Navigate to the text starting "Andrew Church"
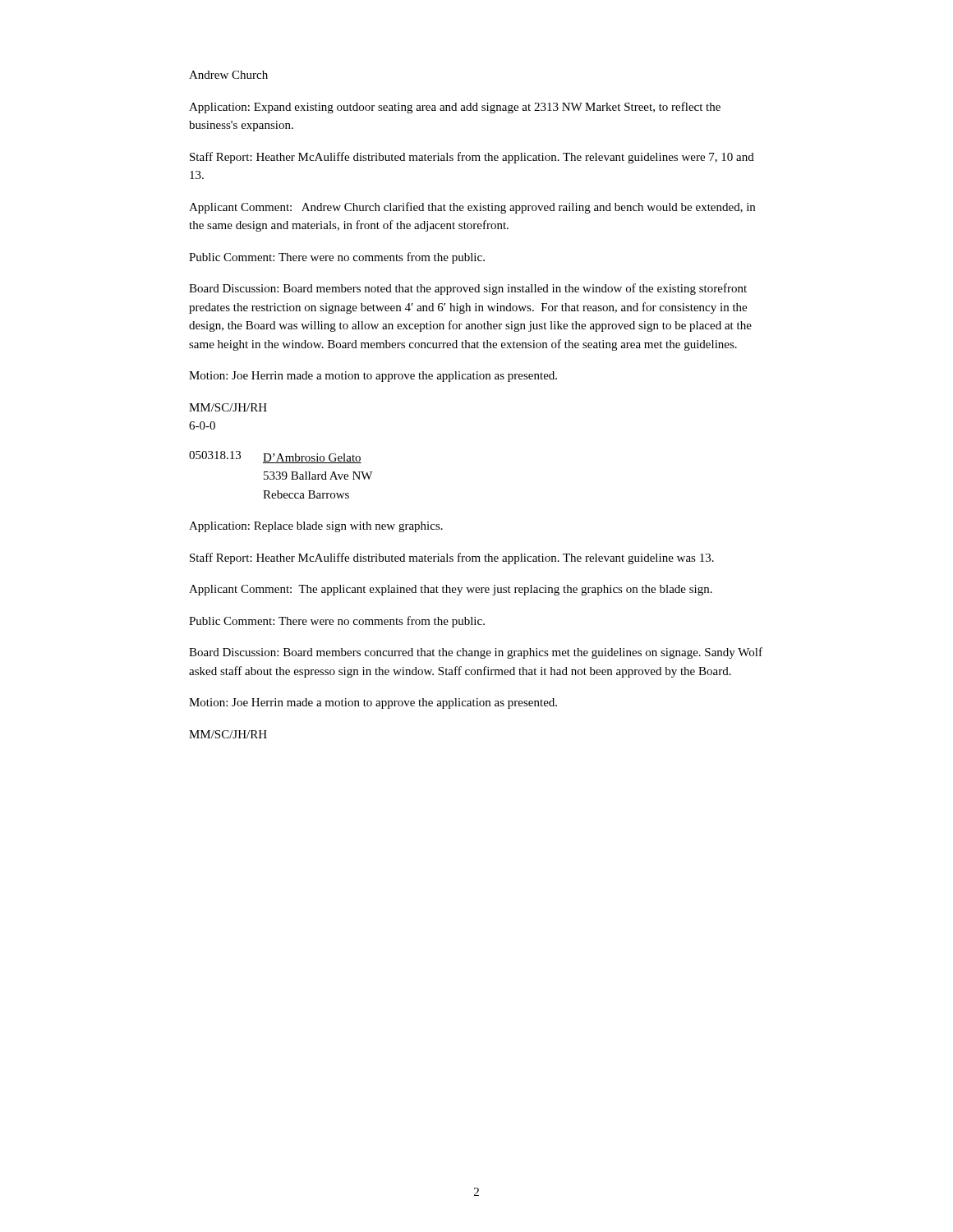The height and width of the screenshot is (1232, 953). pos(228,75)
